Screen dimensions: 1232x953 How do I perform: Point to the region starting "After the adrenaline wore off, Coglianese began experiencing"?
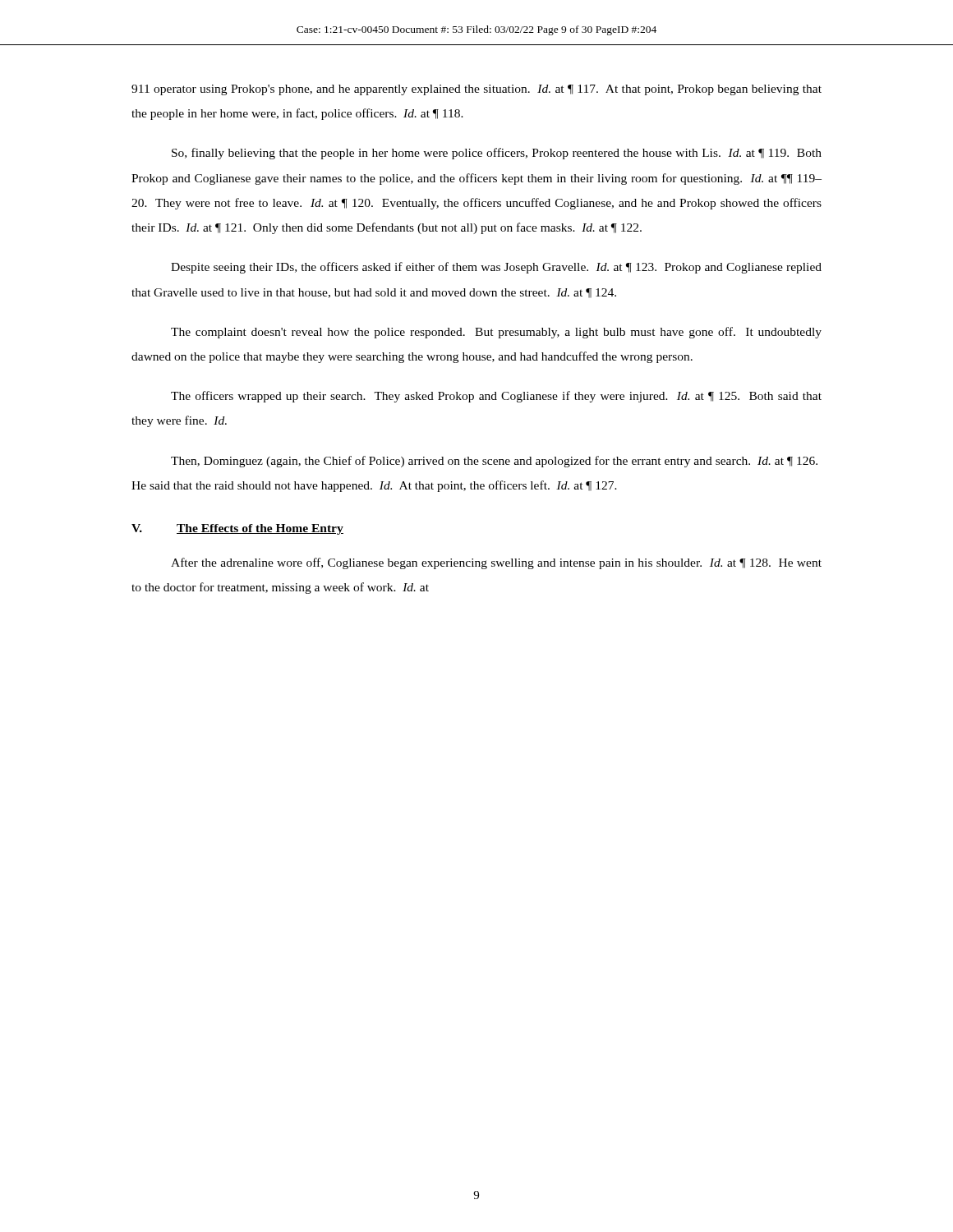pos(476,575)
